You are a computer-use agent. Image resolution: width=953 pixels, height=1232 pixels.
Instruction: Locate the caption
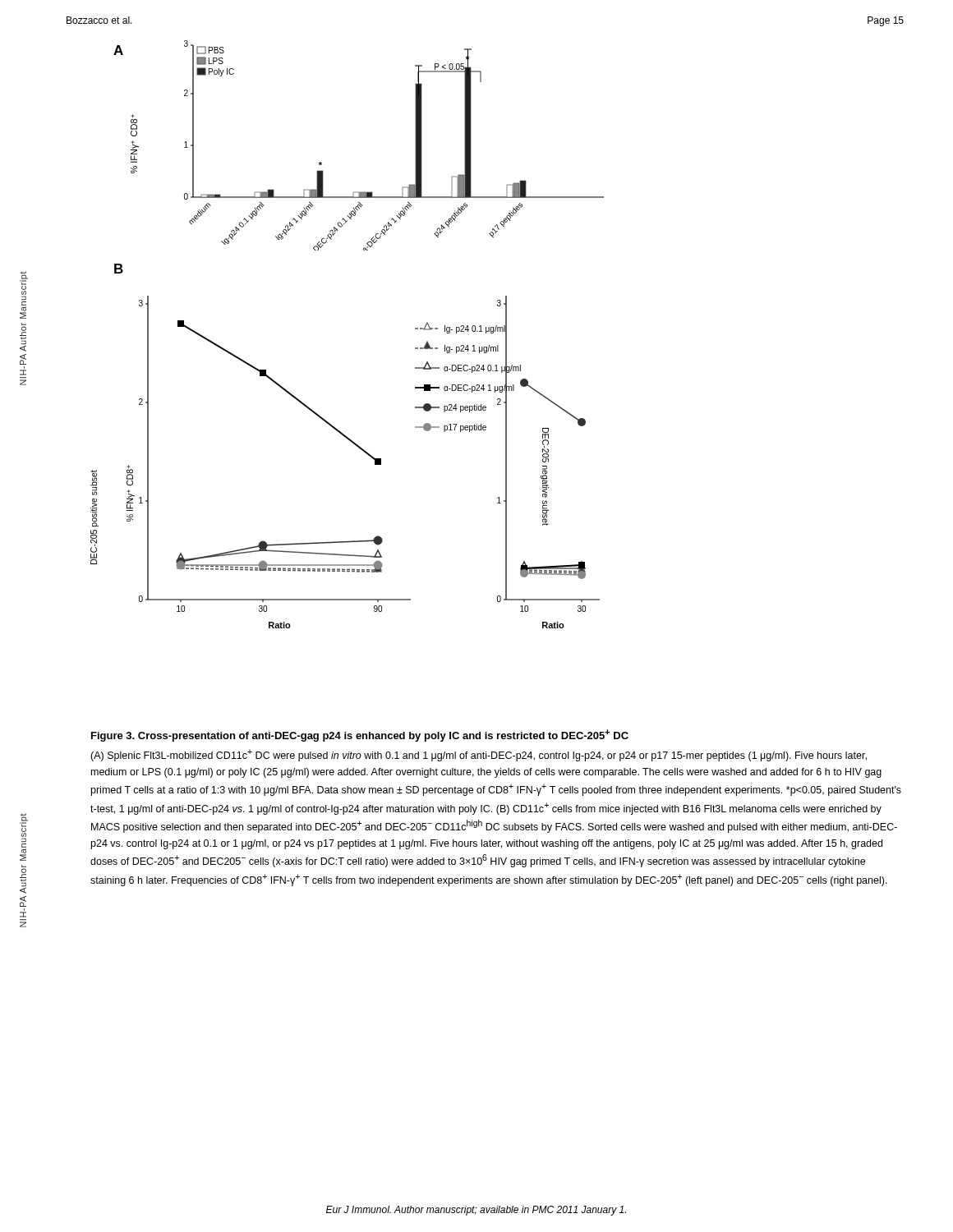(359, 734)
